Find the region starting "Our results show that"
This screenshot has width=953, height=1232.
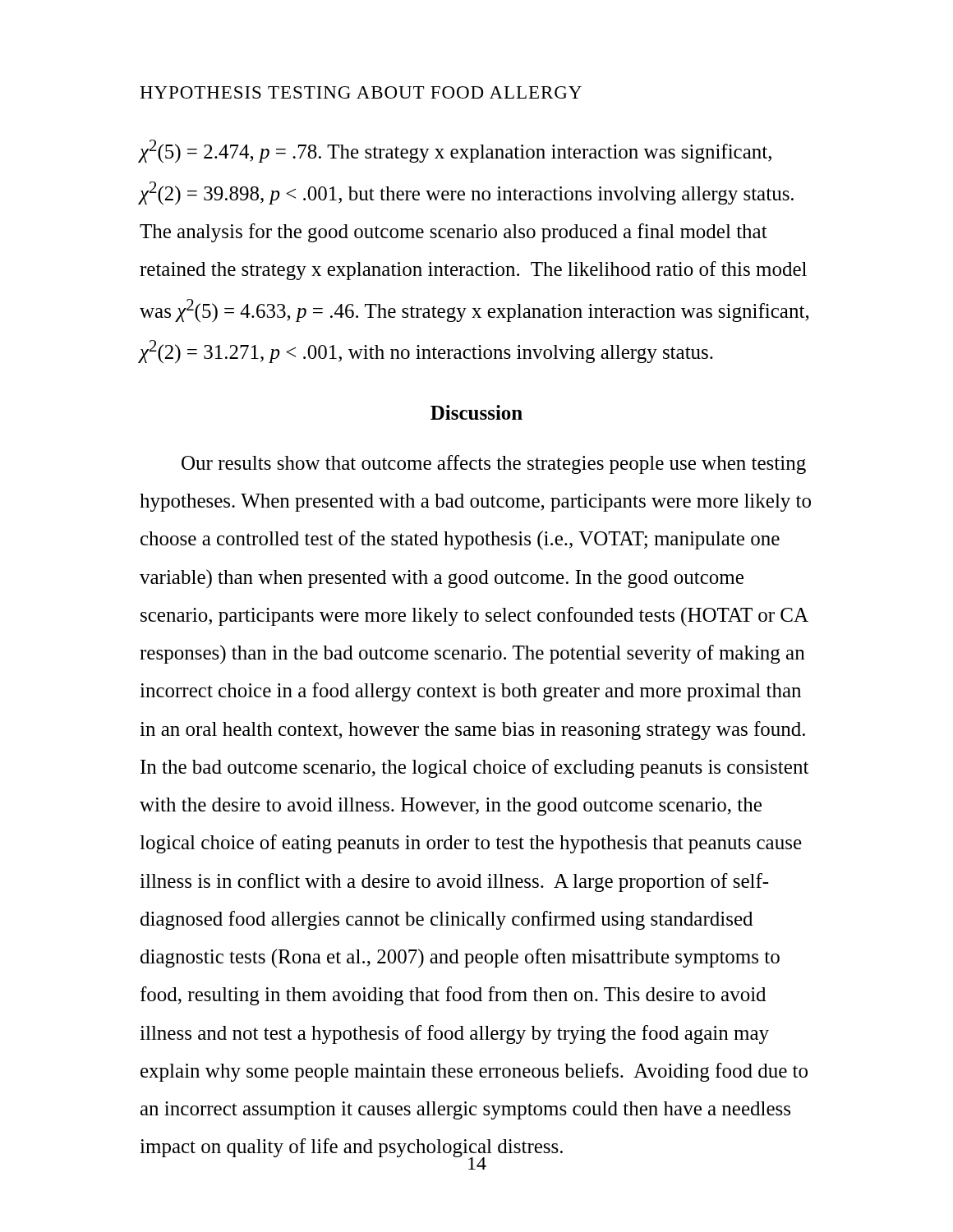click(x=476, y=804)
